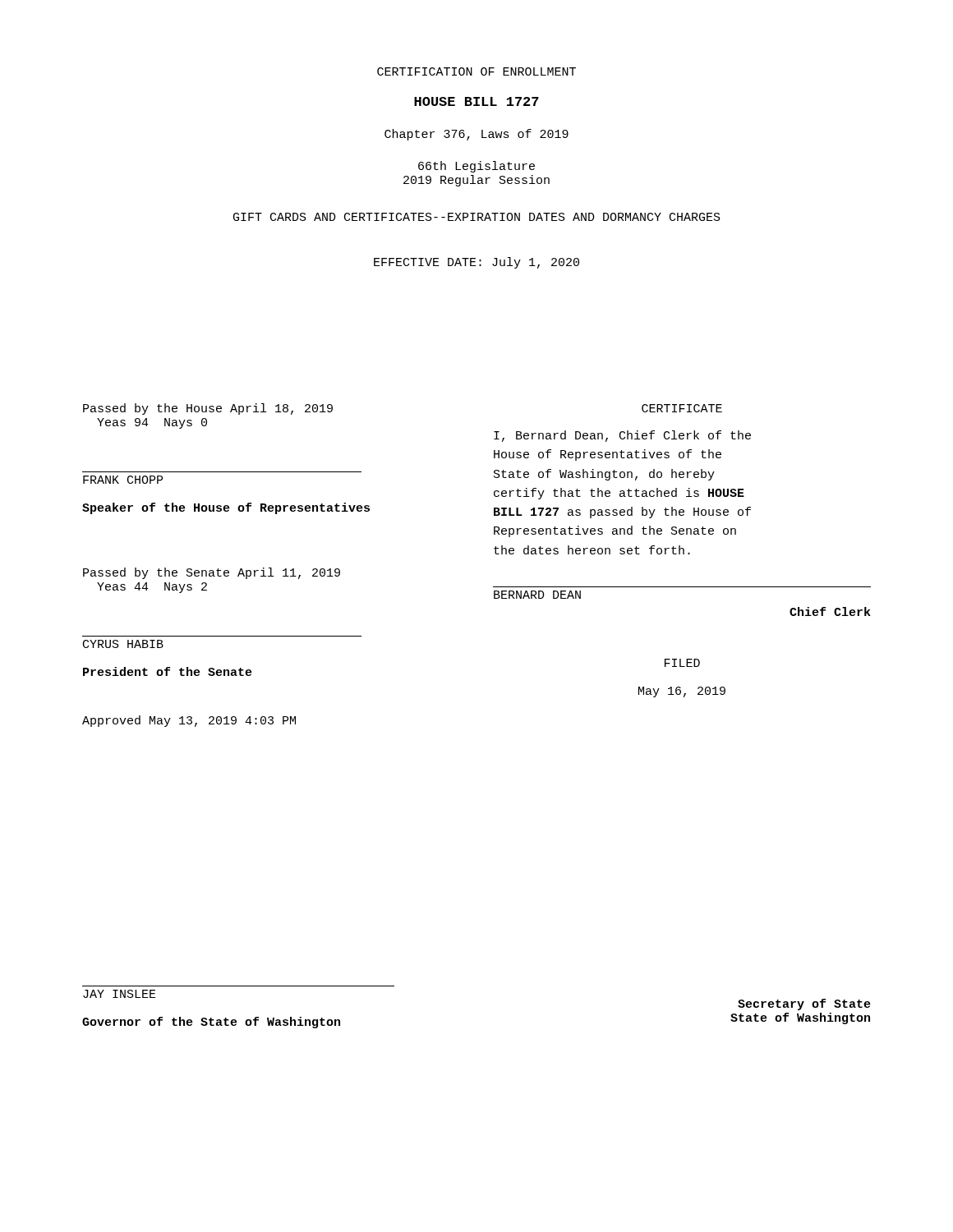Image resolution: width=953 pixels, height=1232 pixels.
Task: Click on the text starting "BERNARD DEAN Chief Clerk"
Action: [537, 595]
